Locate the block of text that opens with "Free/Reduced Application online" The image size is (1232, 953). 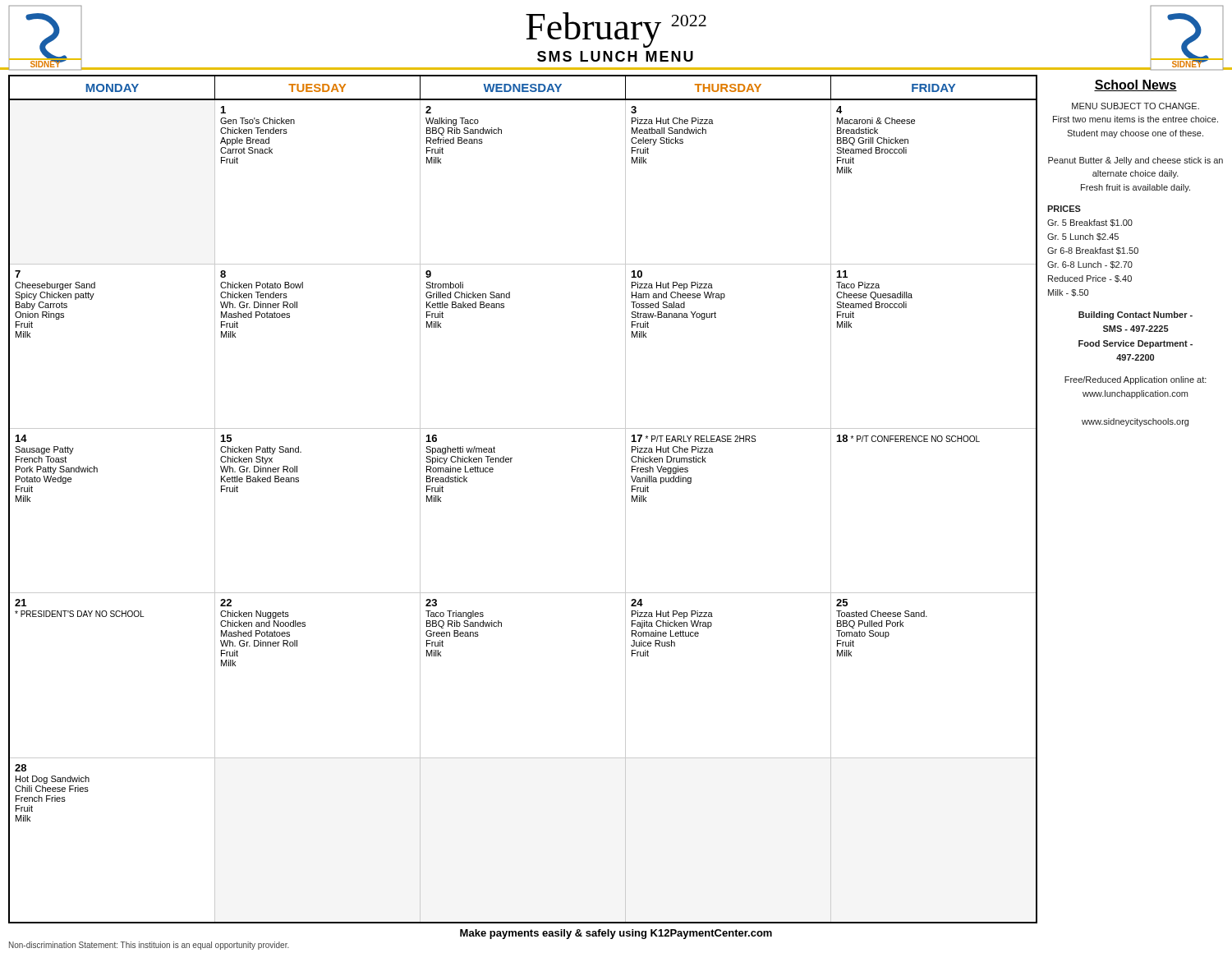coord(1136,400)
